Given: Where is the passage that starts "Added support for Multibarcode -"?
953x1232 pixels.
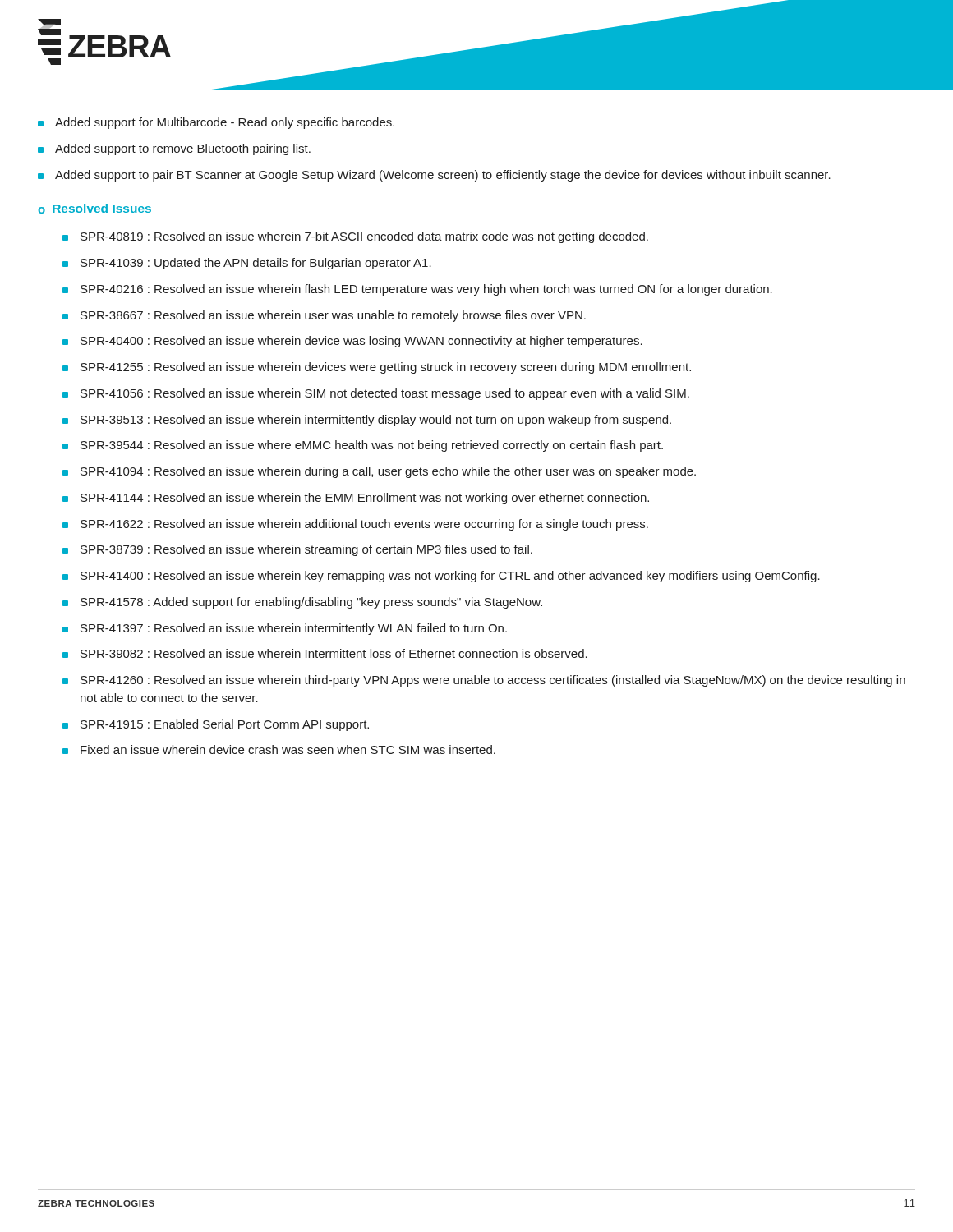Looking at the screenshot, I should click(x=217, y=122).
